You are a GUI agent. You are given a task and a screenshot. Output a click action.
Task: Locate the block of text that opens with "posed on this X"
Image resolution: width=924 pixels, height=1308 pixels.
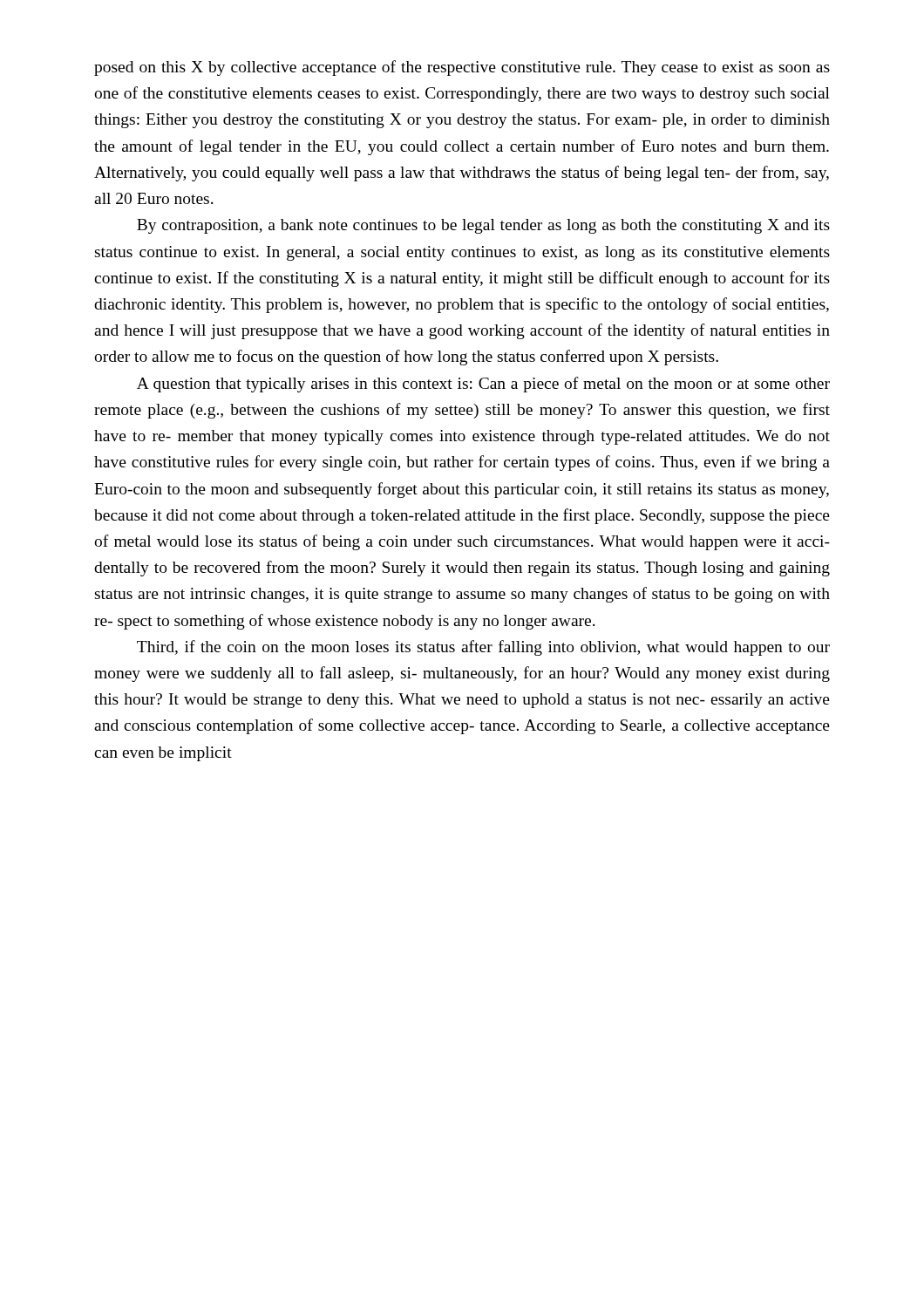pos(462,410)
